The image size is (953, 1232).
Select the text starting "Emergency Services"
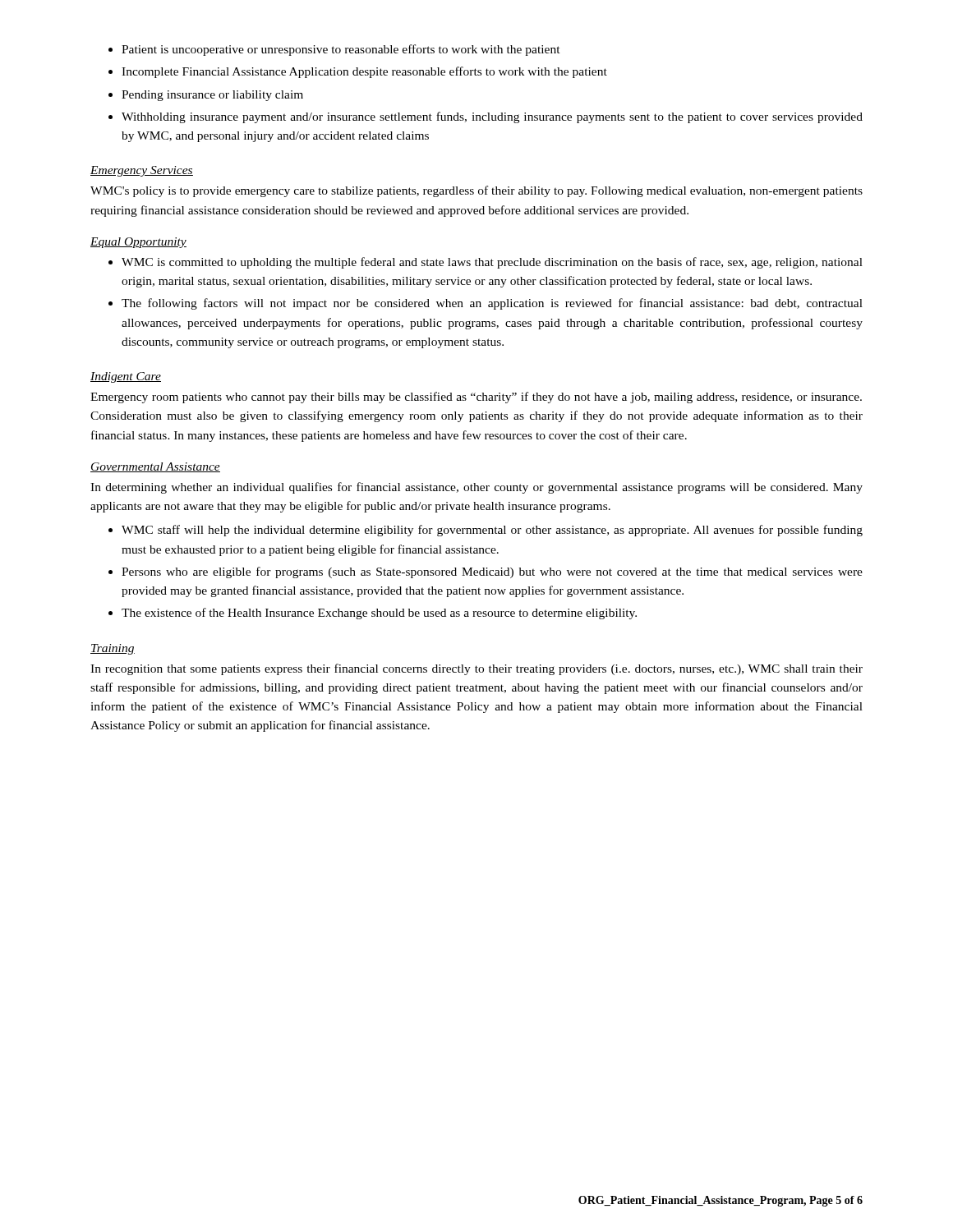[x=142, y=170]
